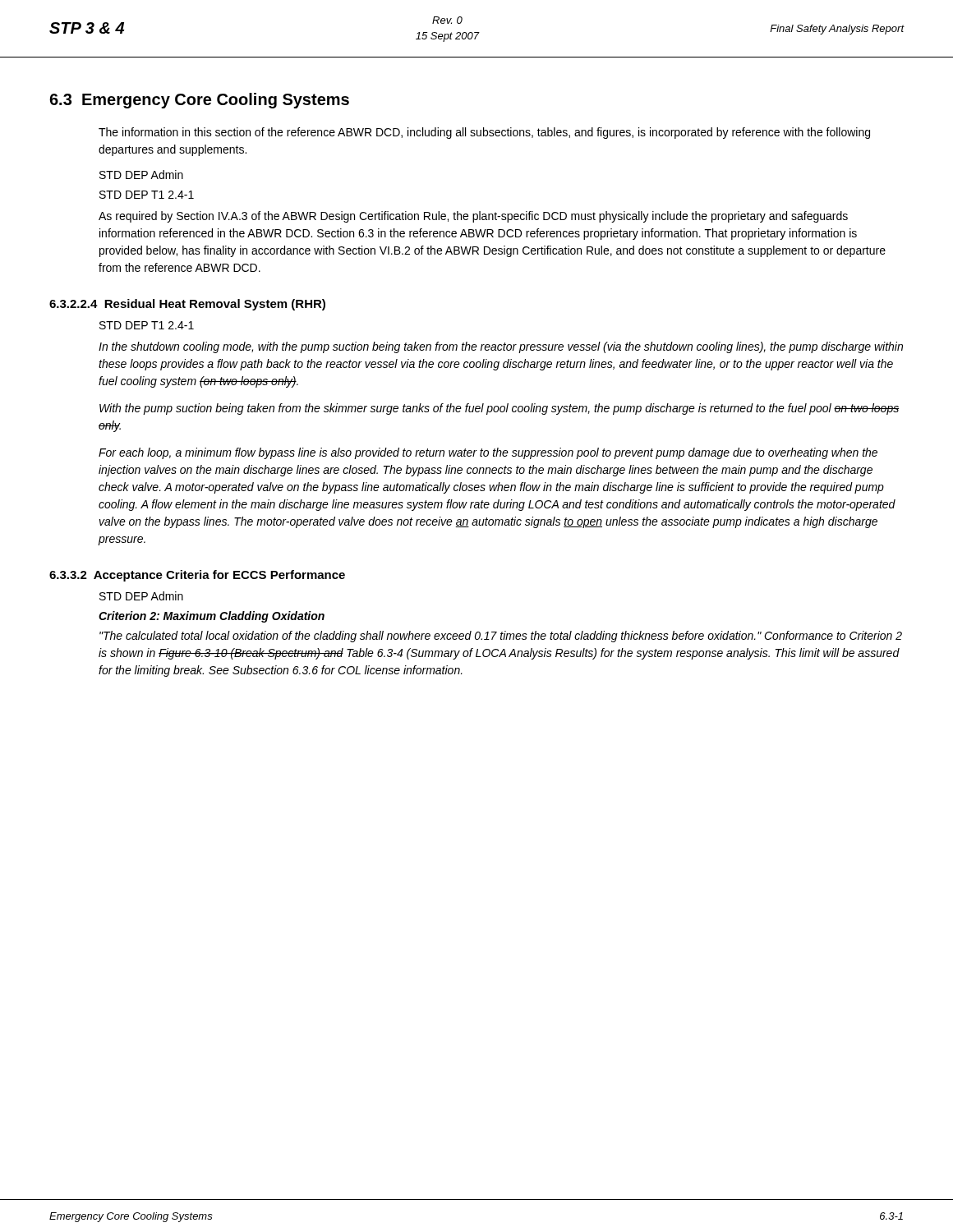Click the passage that begins "With the pump suction being taken from the"

[x=499, y=417]
